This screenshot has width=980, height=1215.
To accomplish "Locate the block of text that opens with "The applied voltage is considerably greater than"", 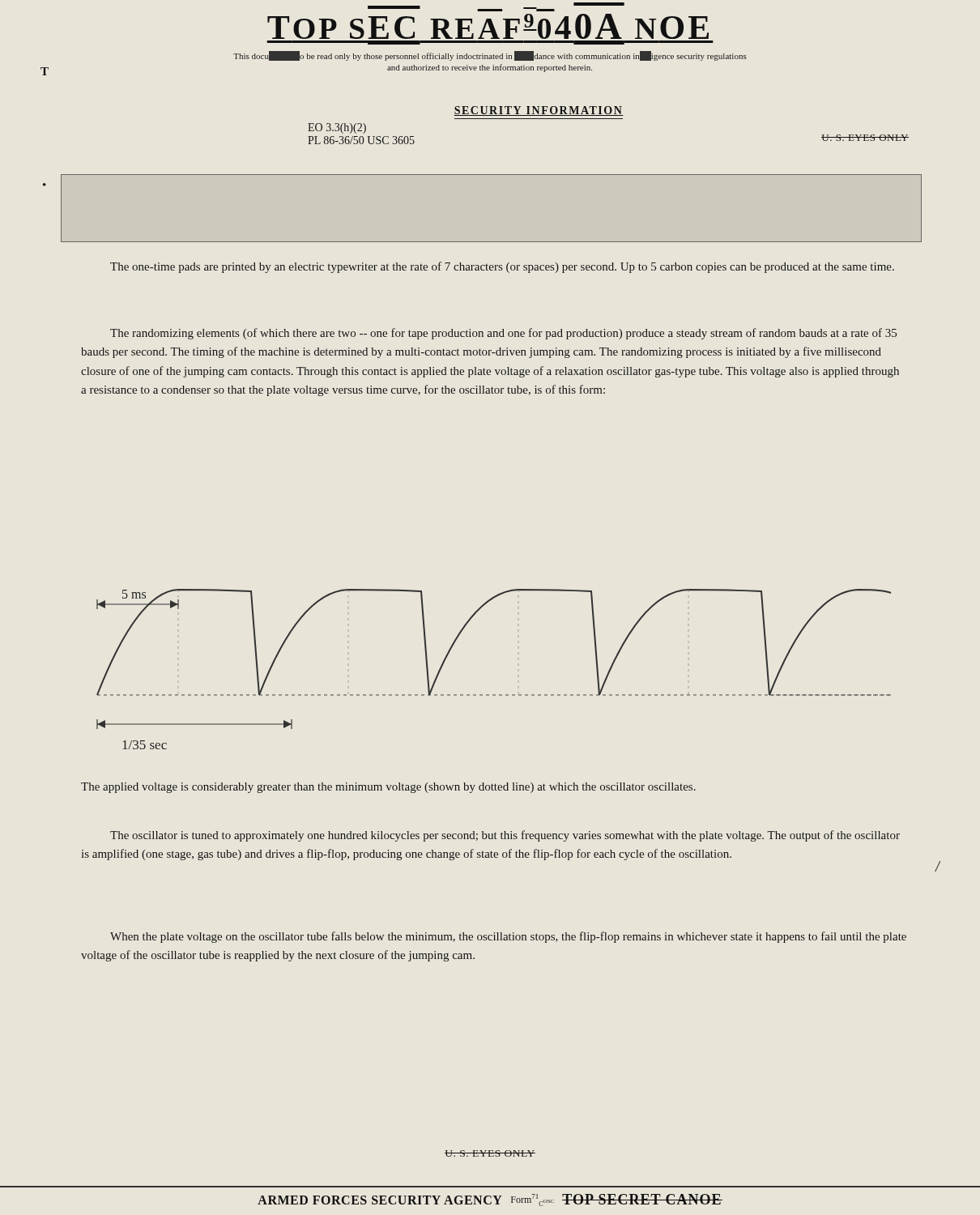I will 494,787.
